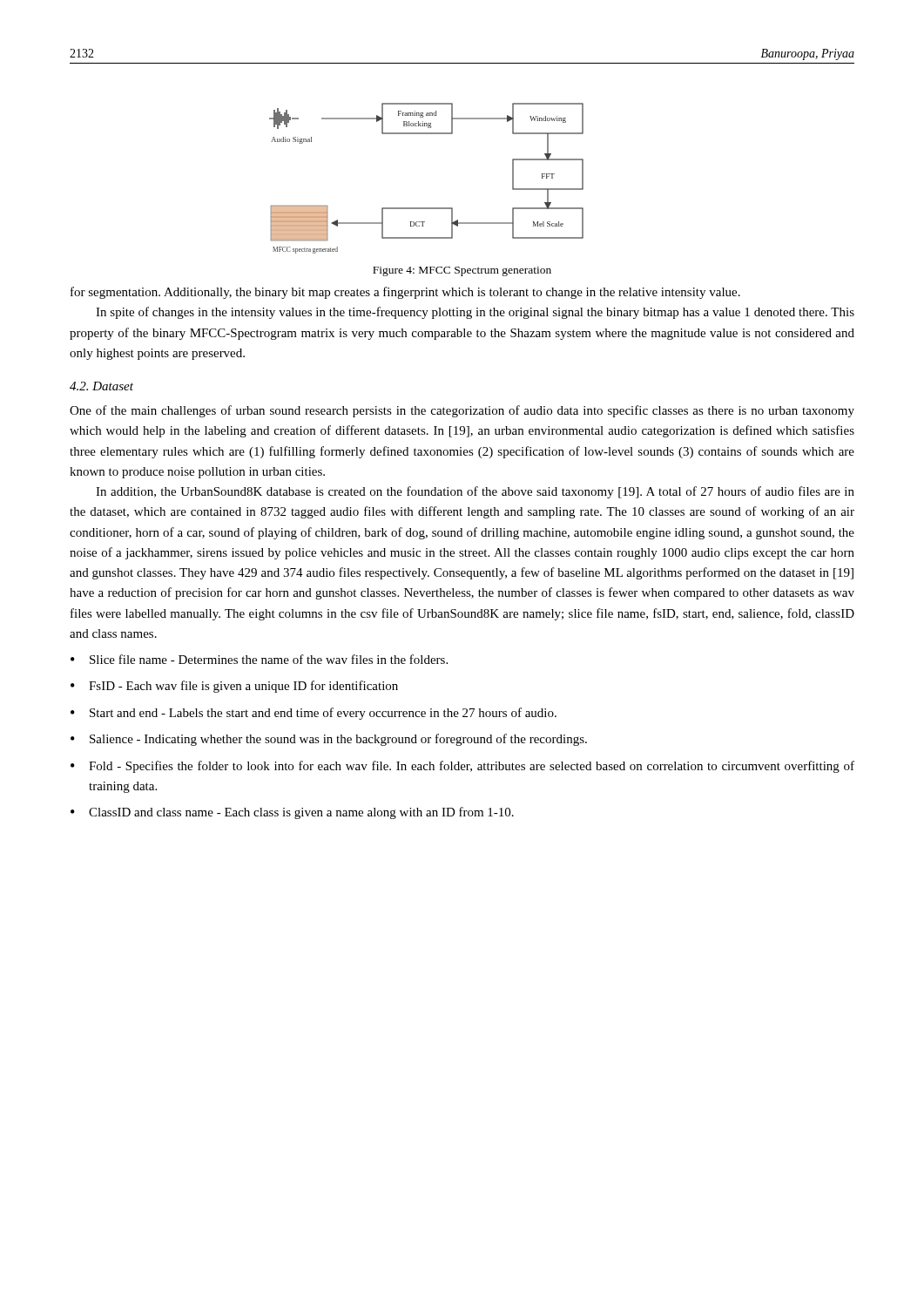Point to the block starting "One of the main"
Screen dimensions: 1307x924
462,441
